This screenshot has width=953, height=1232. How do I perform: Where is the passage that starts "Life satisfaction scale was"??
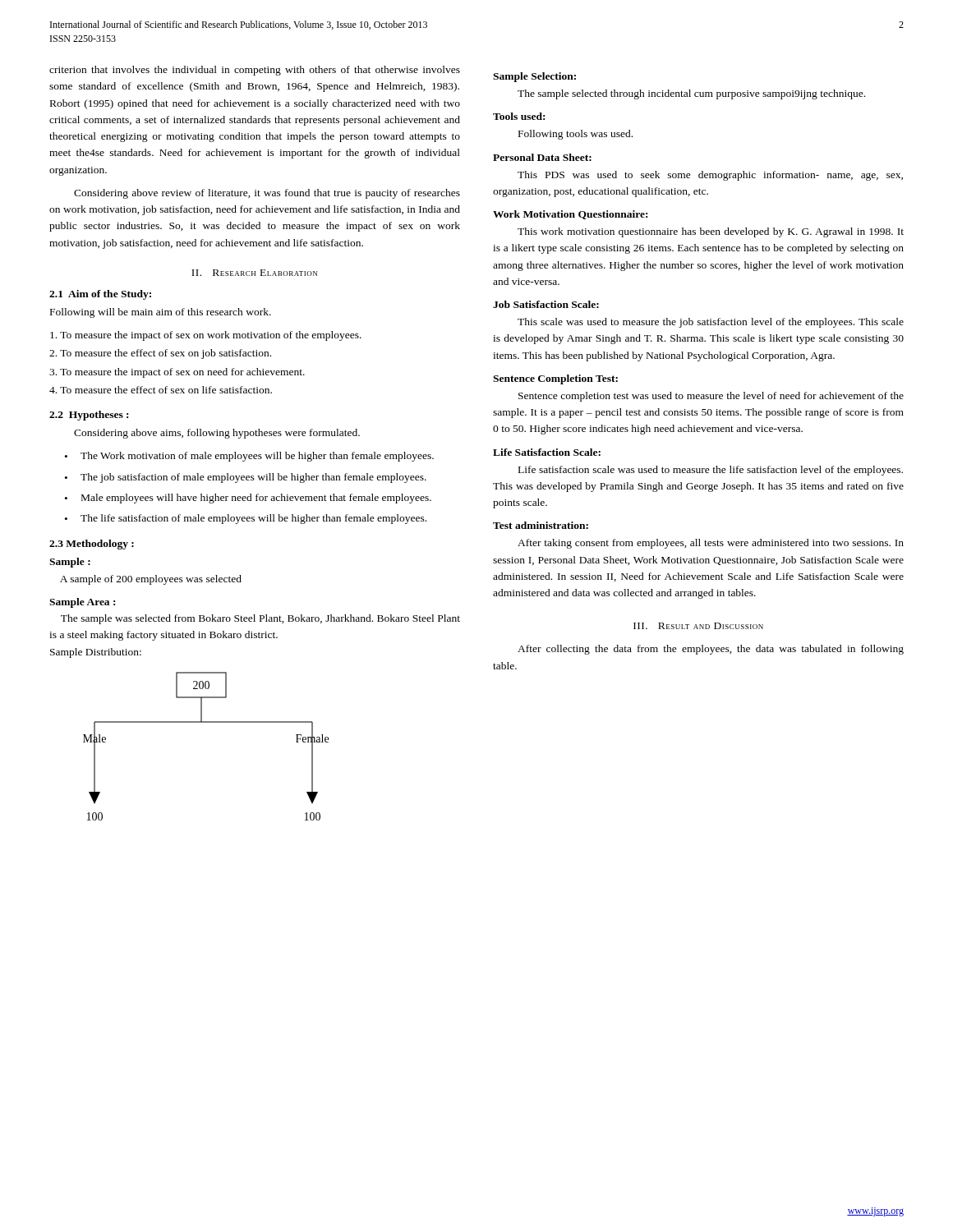click(x=698, y=486)
